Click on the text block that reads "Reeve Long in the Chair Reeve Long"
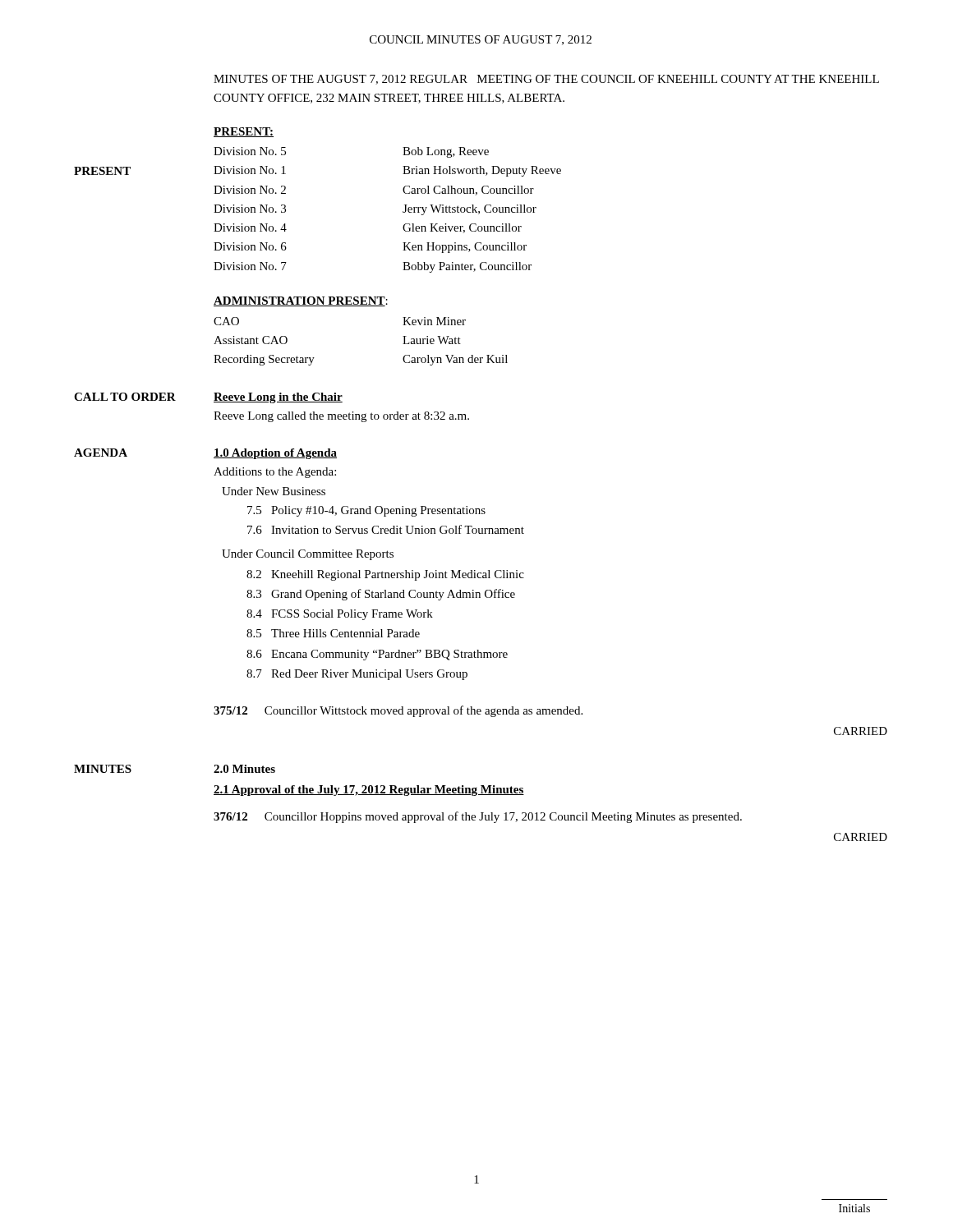The height and width of the screenshot is (1232, 953). tap(278, 398)
